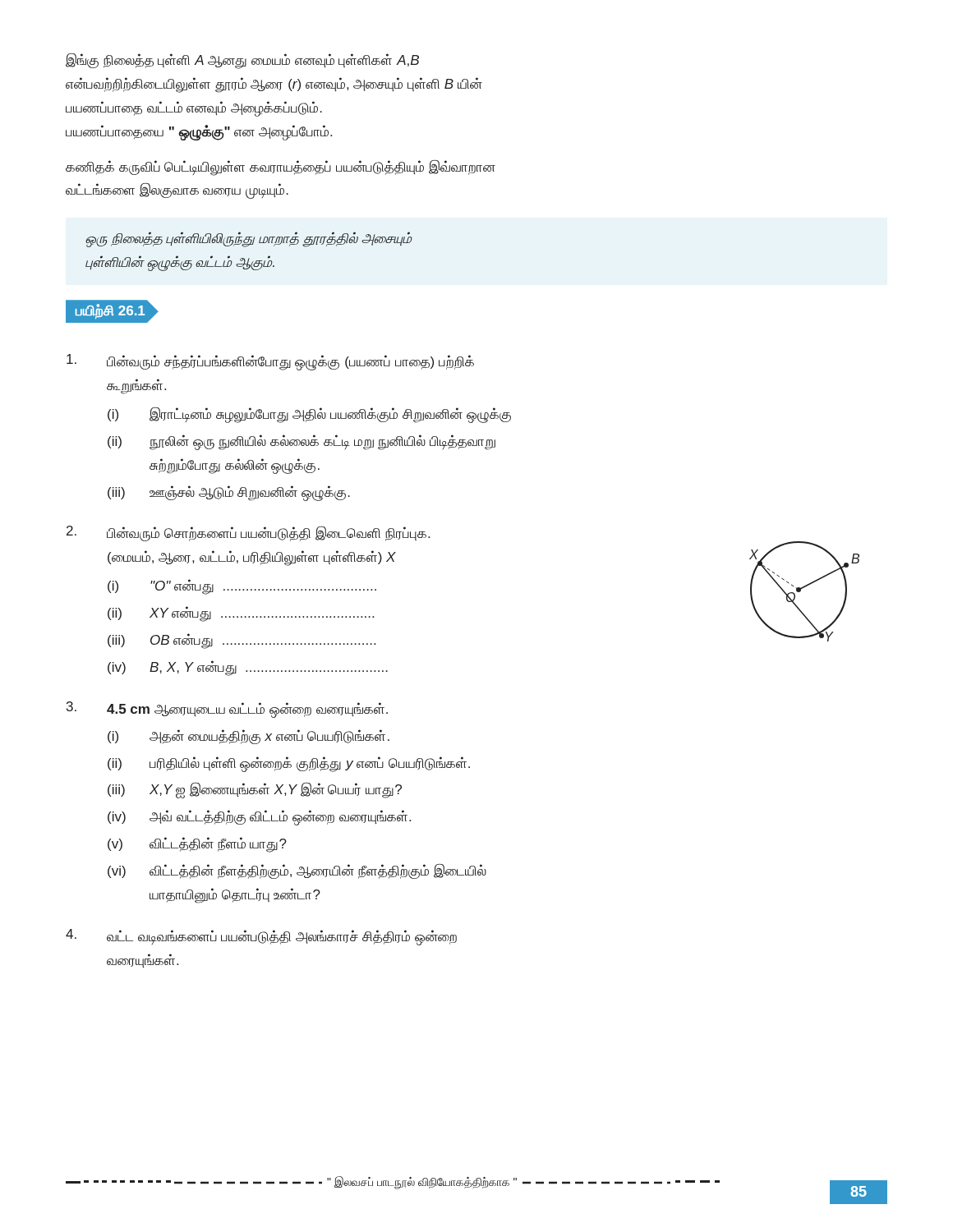
Task: Navigate to the text block starting "ஒரு நிலைத்த புள்ளியிலிருந்து மாறாத் தூரத்தில்"
Action: [x=248, y=251]
